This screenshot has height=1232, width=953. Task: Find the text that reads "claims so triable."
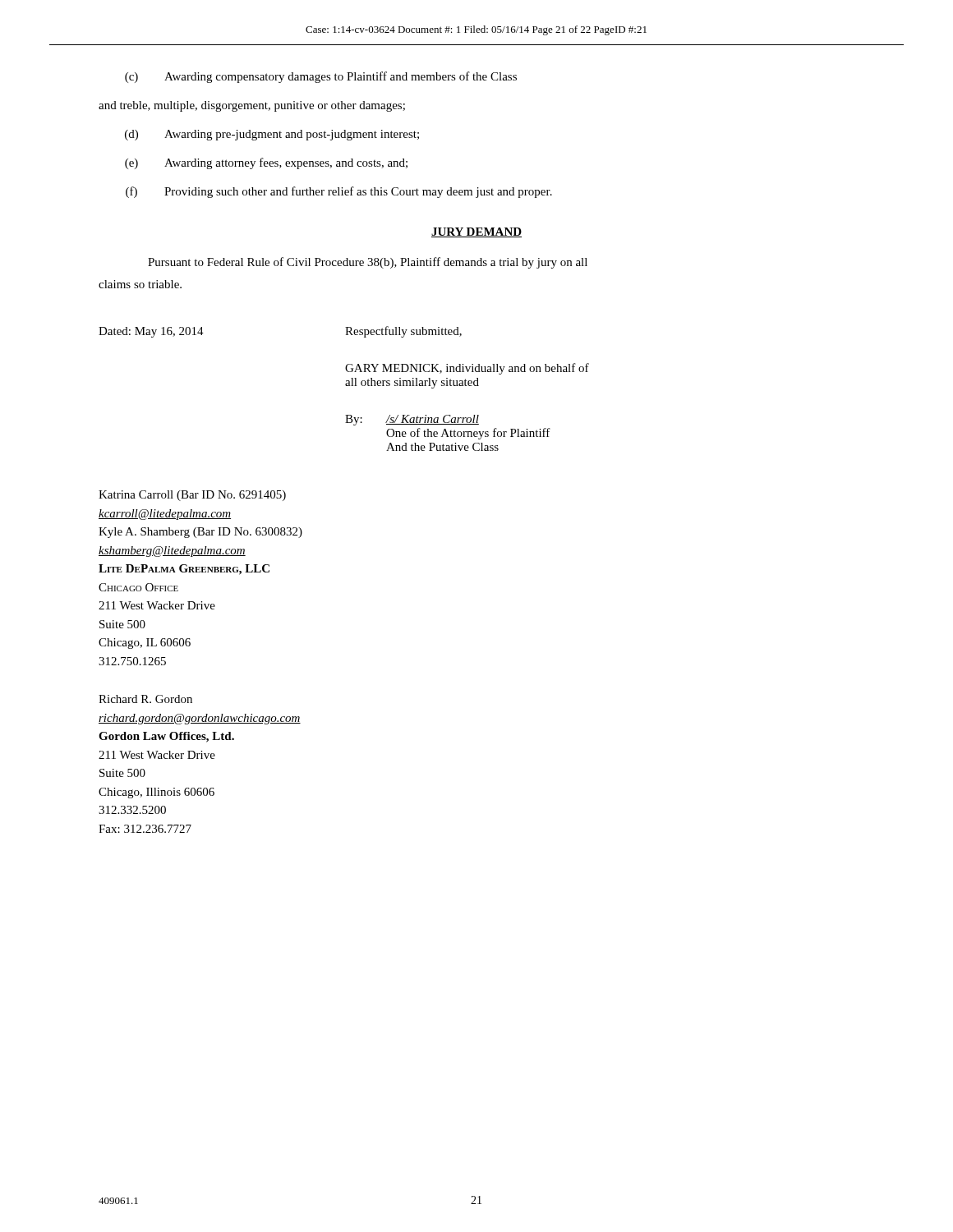(140, 284)
